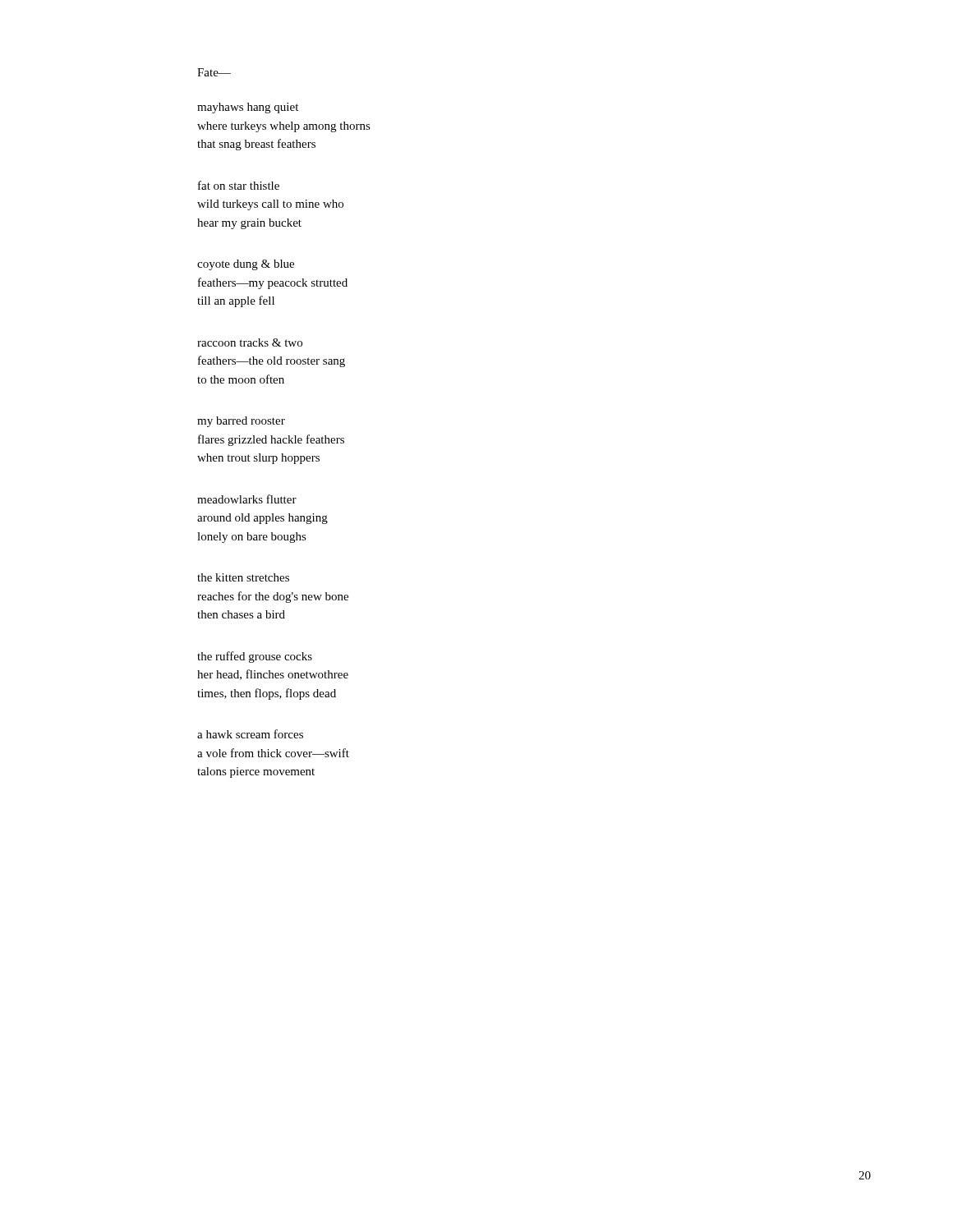Locate the block starting "fat on star thistle wild turkeys"
Image resolution: width=953 pixels, height=1232 pixels.
(x=271, y=204)
